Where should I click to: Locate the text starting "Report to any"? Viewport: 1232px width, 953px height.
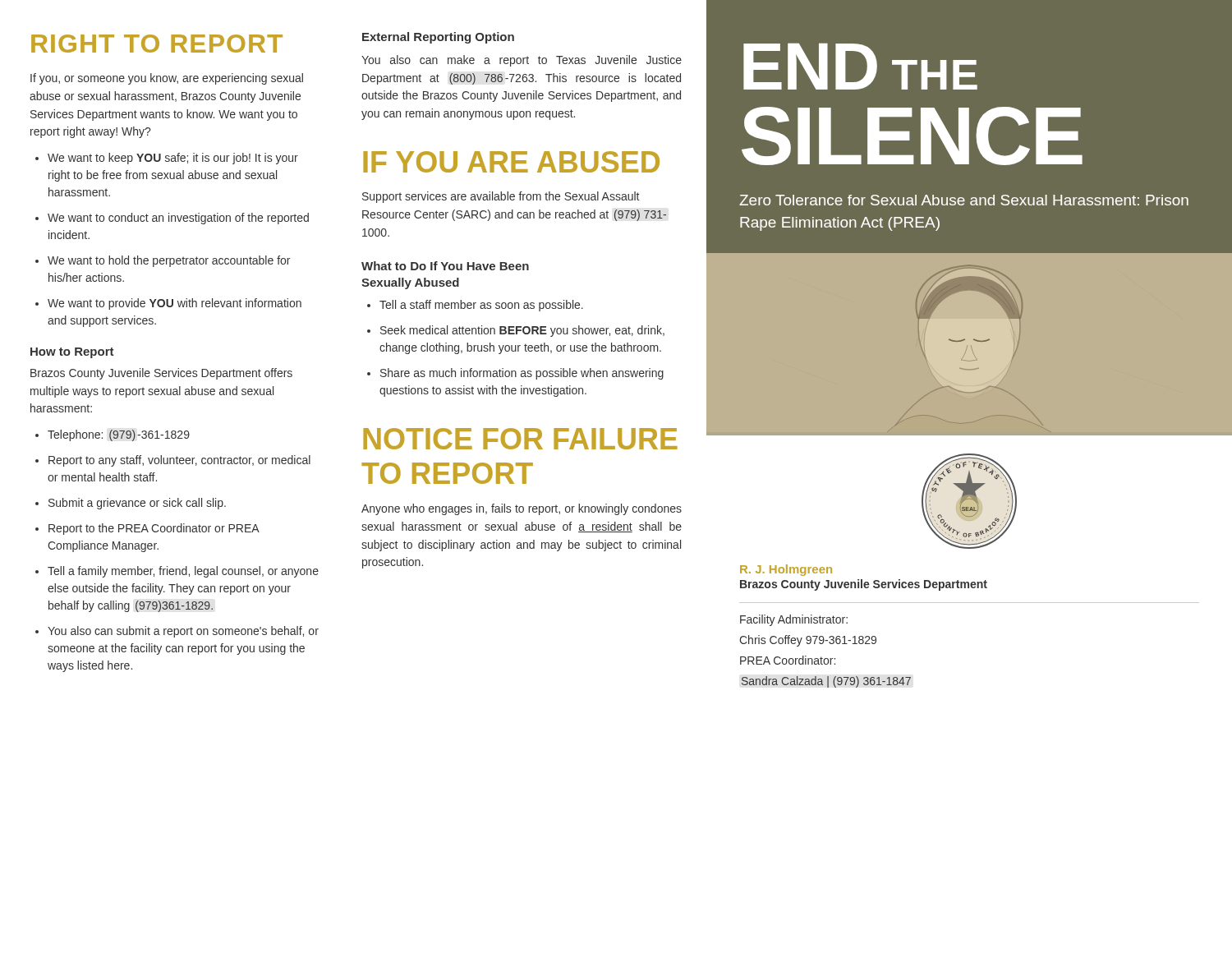[175, 469]
